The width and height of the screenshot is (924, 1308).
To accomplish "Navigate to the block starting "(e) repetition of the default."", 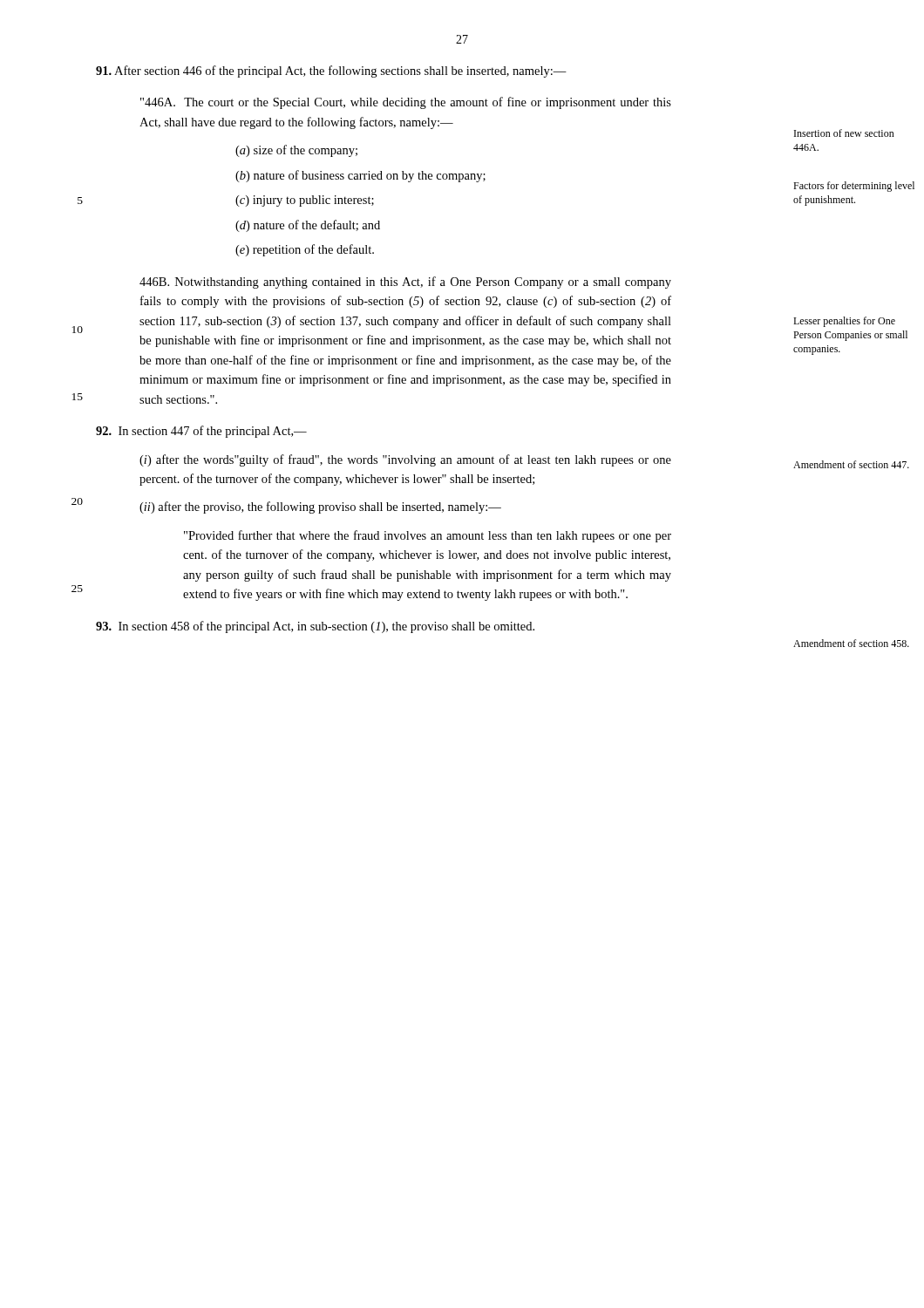I will [305, 250].
